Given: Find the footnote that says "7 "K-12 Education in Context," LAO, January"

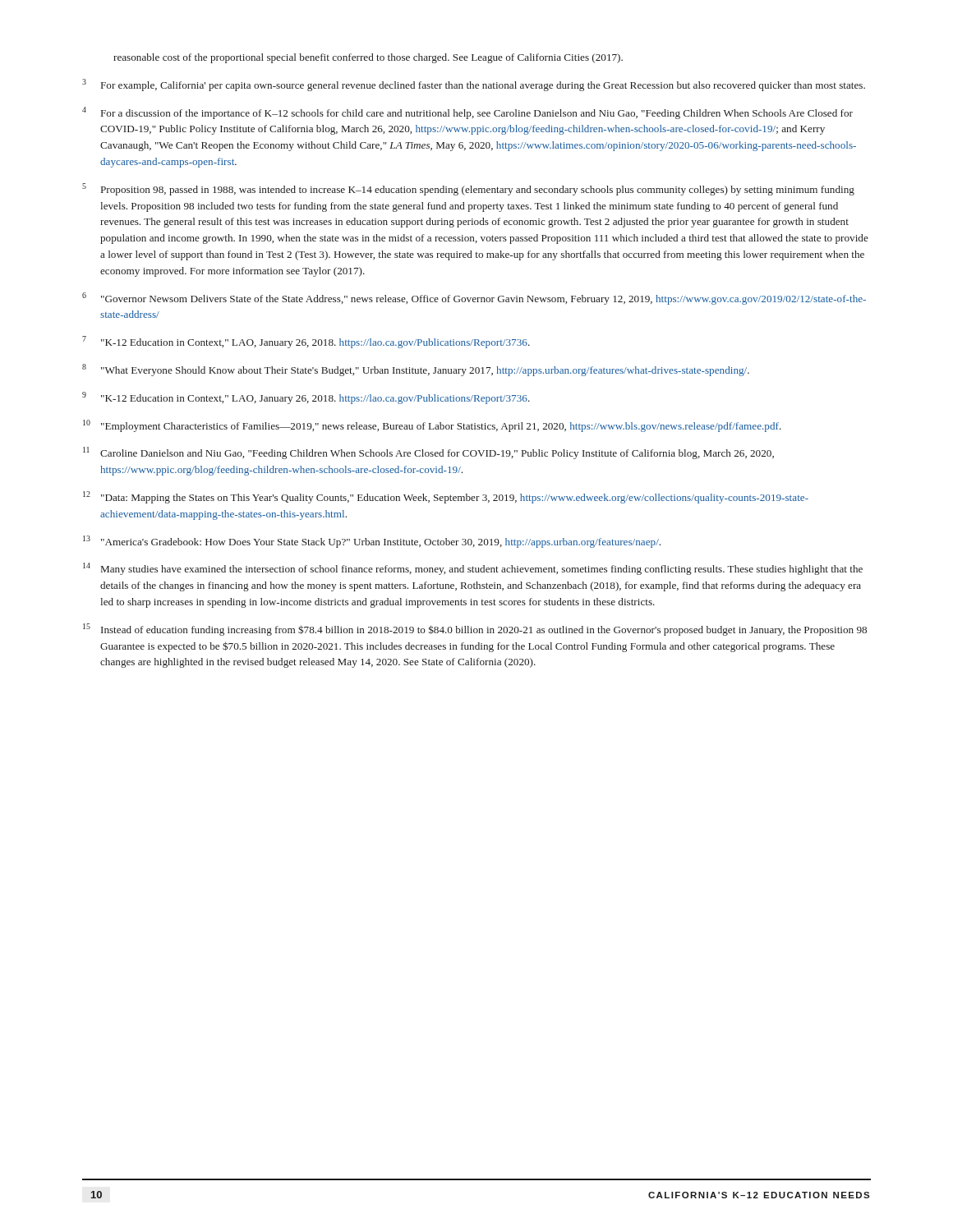Looking at the screenshot, I should [476, 342].
